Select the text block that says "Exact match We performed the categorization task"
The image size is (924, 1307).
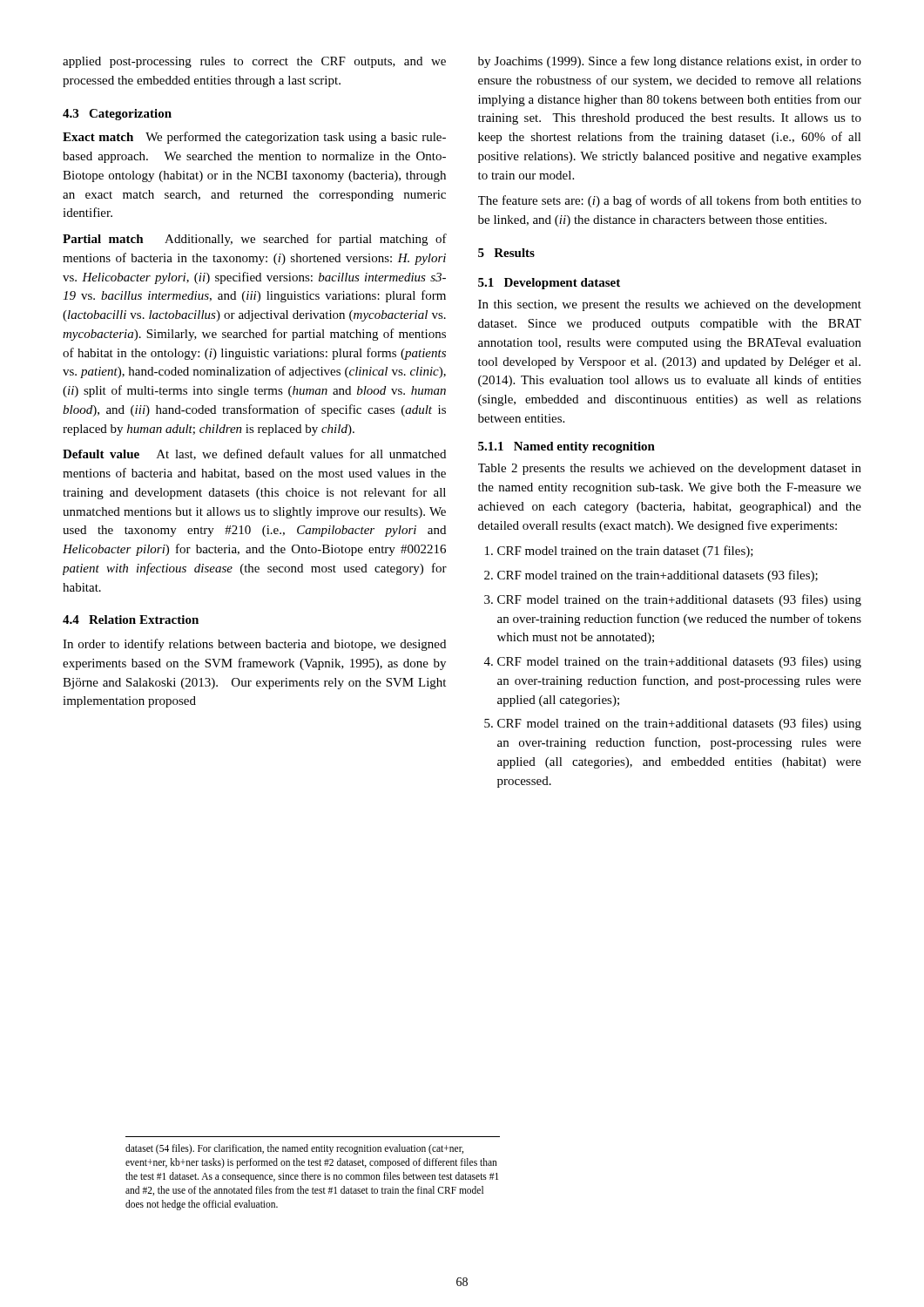click(255, 176)
